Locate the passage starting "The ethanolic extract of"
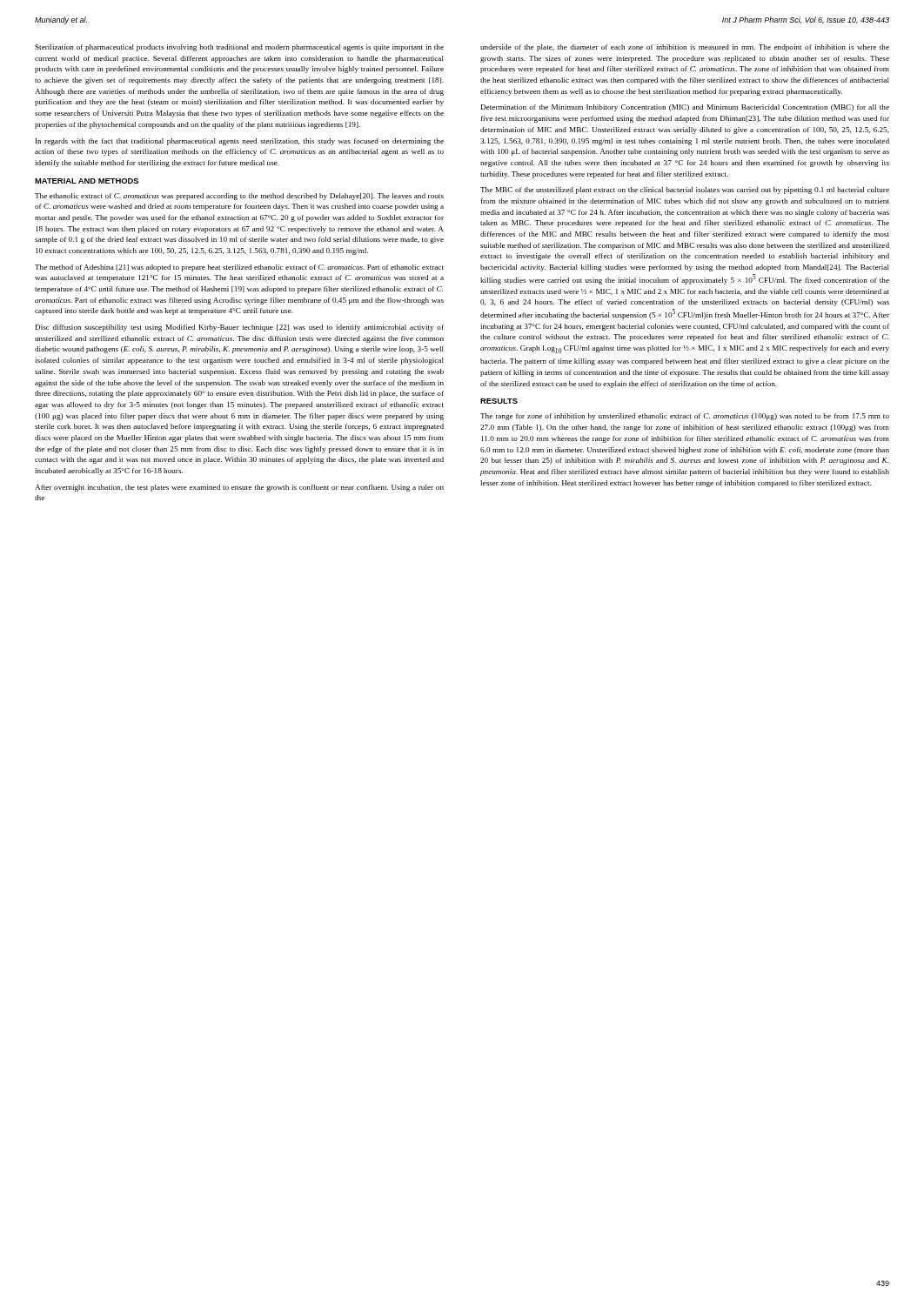Image resolution: width=924 pixels, height=1305 pixels. (239, 223)
